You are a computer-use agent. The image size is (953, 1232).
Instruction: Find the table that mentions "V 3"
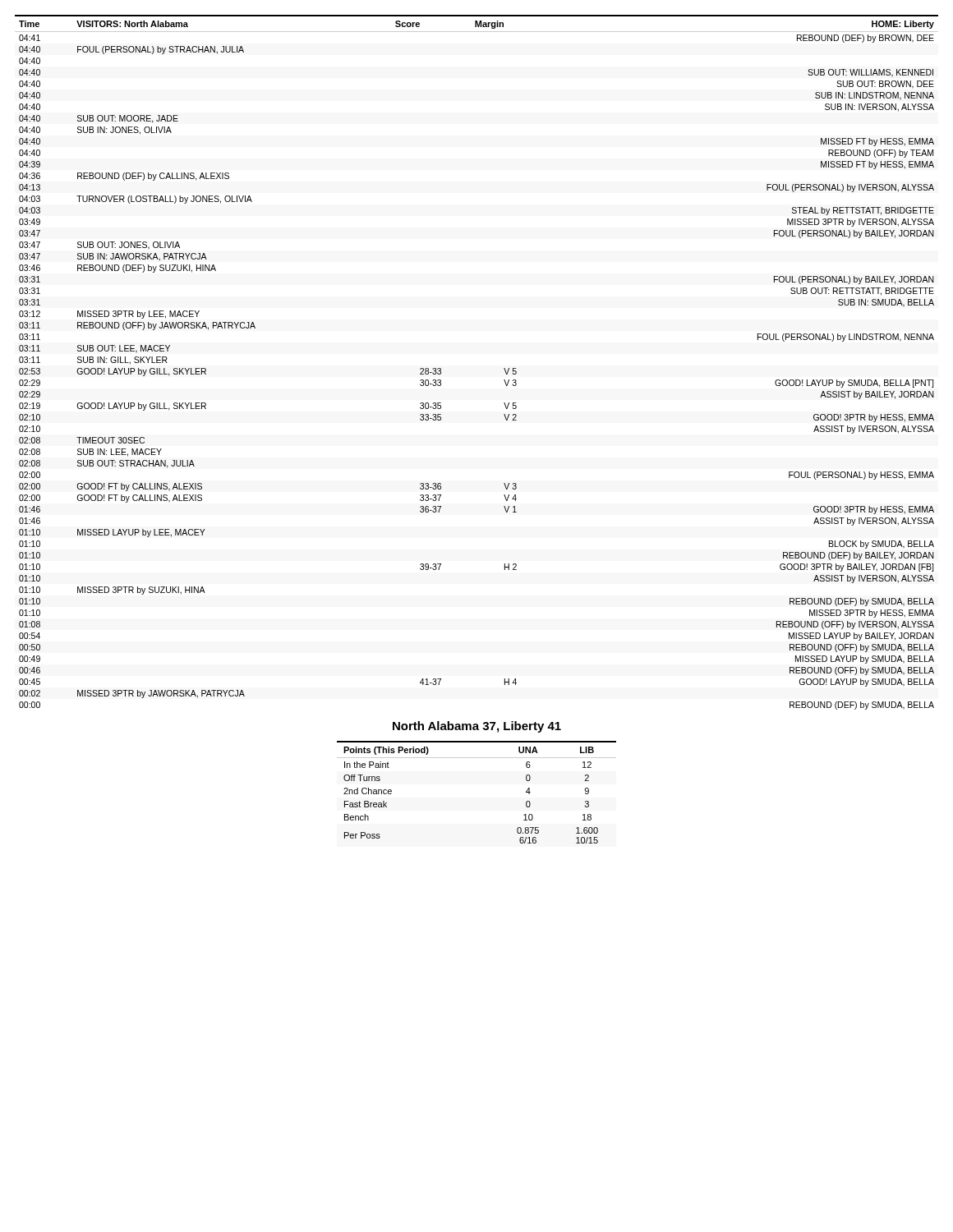(476, 363)
